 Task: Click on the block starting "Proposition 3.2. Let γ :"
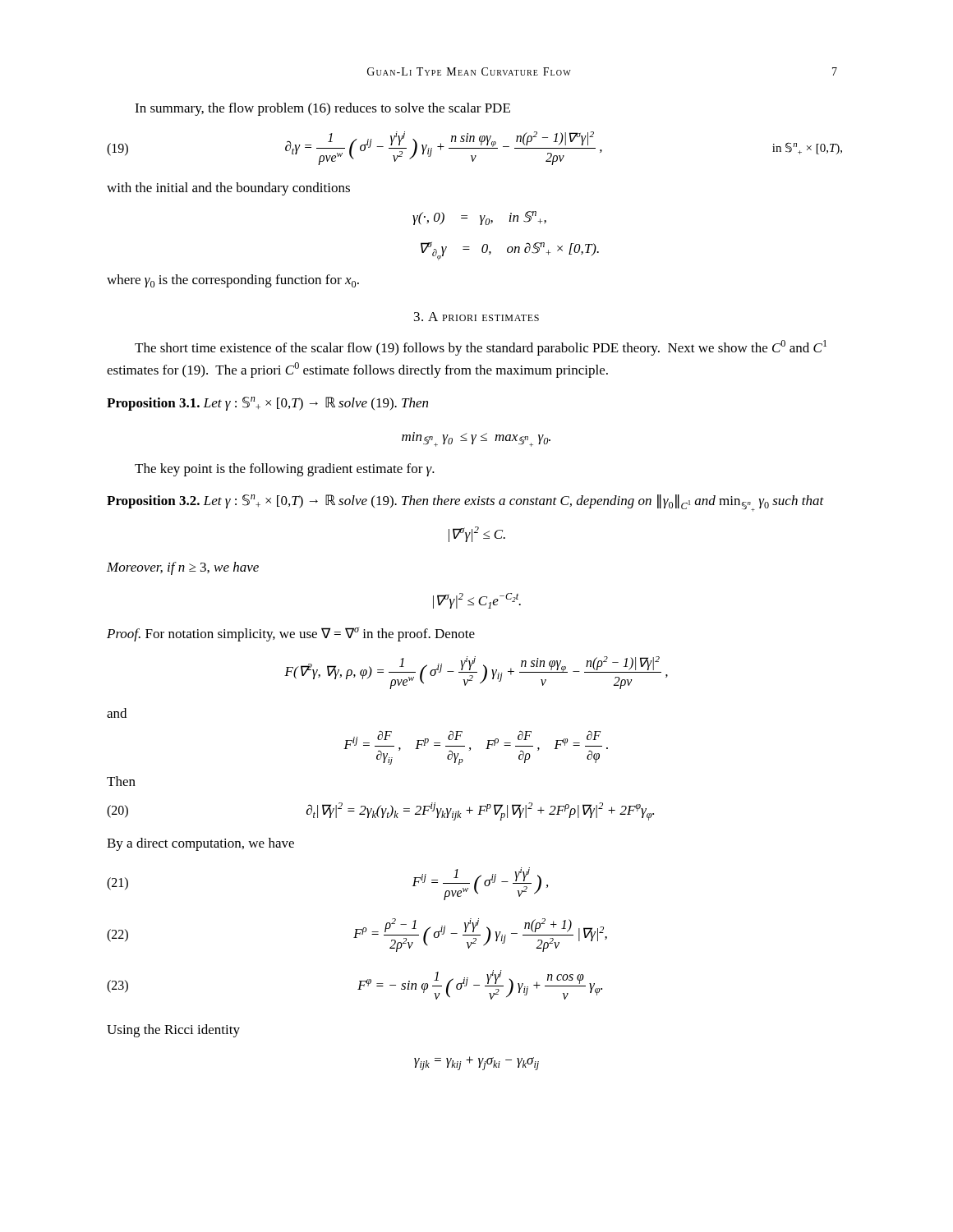coord(465,503)
